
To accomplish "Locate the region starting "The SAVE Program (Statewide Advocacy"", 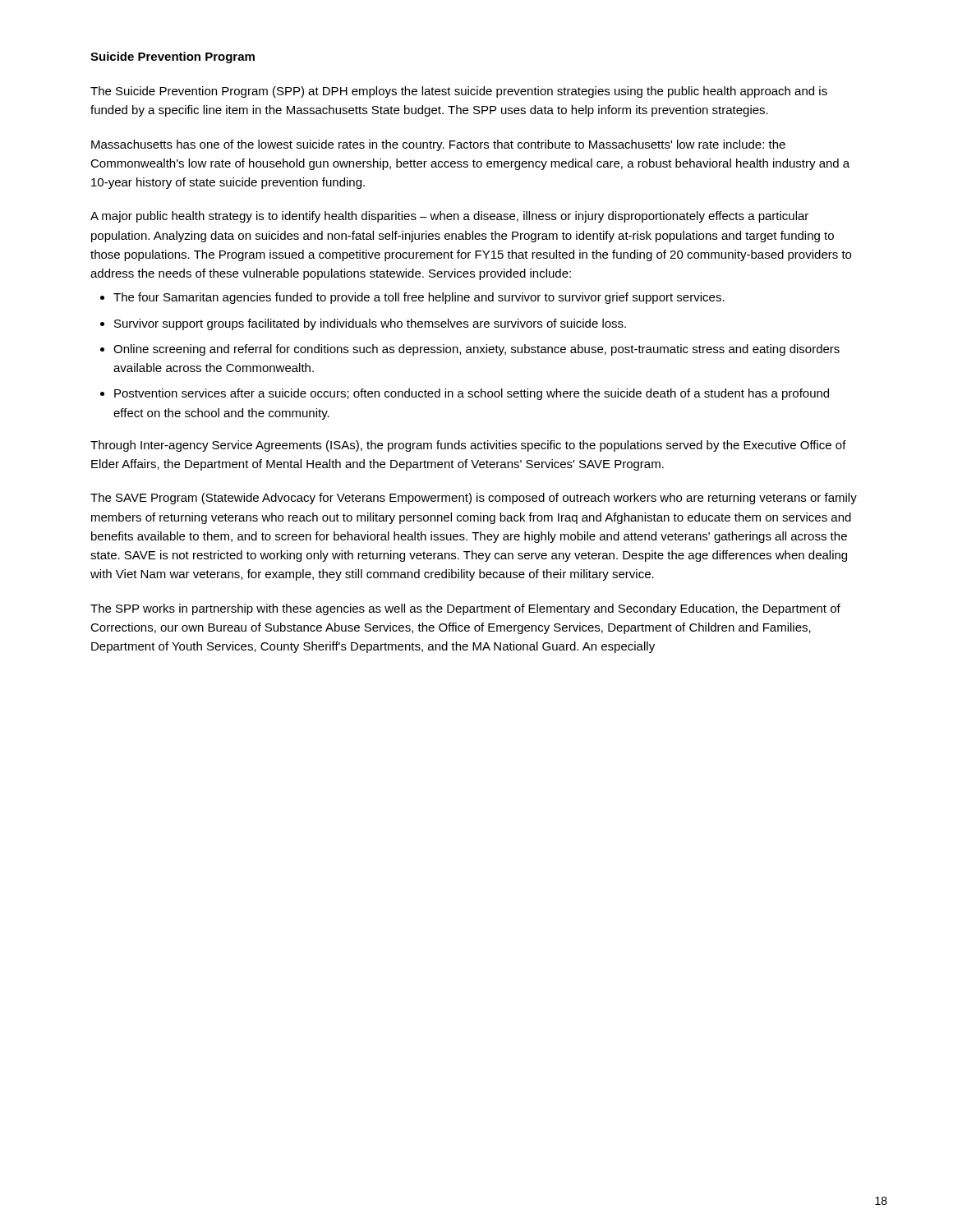I will [473, 536].
